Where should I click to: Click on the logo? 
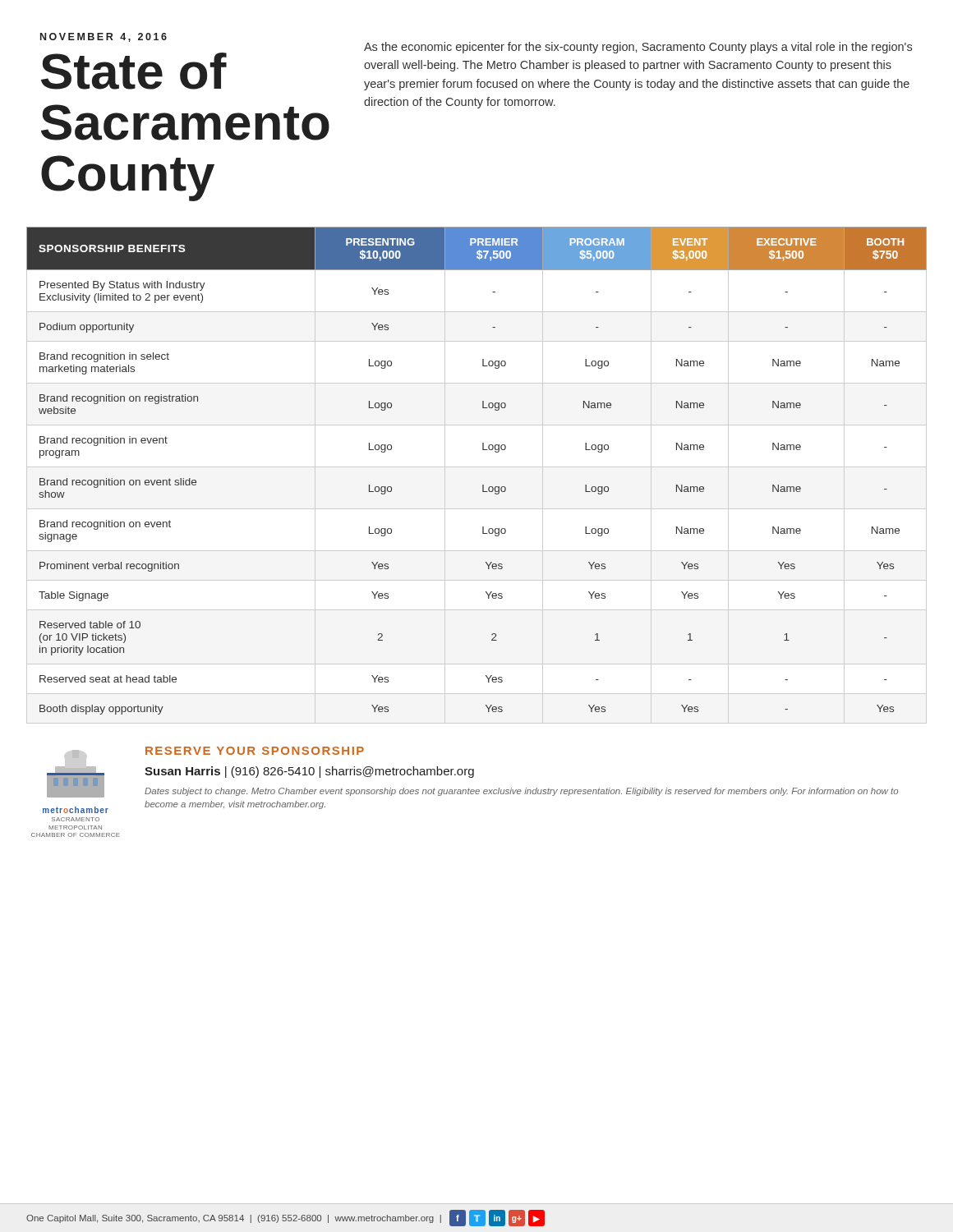(x=76, y=791)
